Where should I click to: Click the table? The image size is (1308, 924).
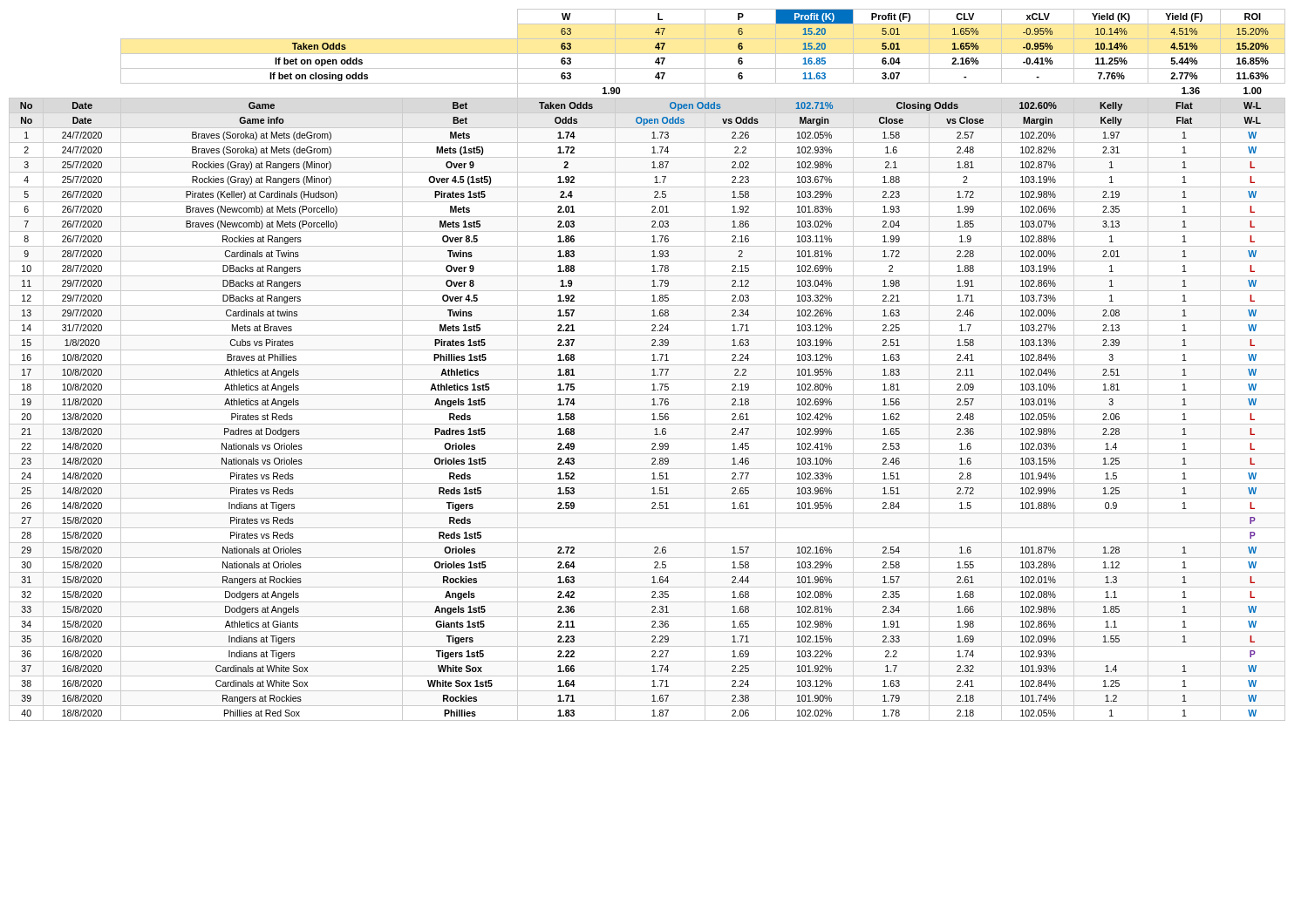tap(654, 365)
